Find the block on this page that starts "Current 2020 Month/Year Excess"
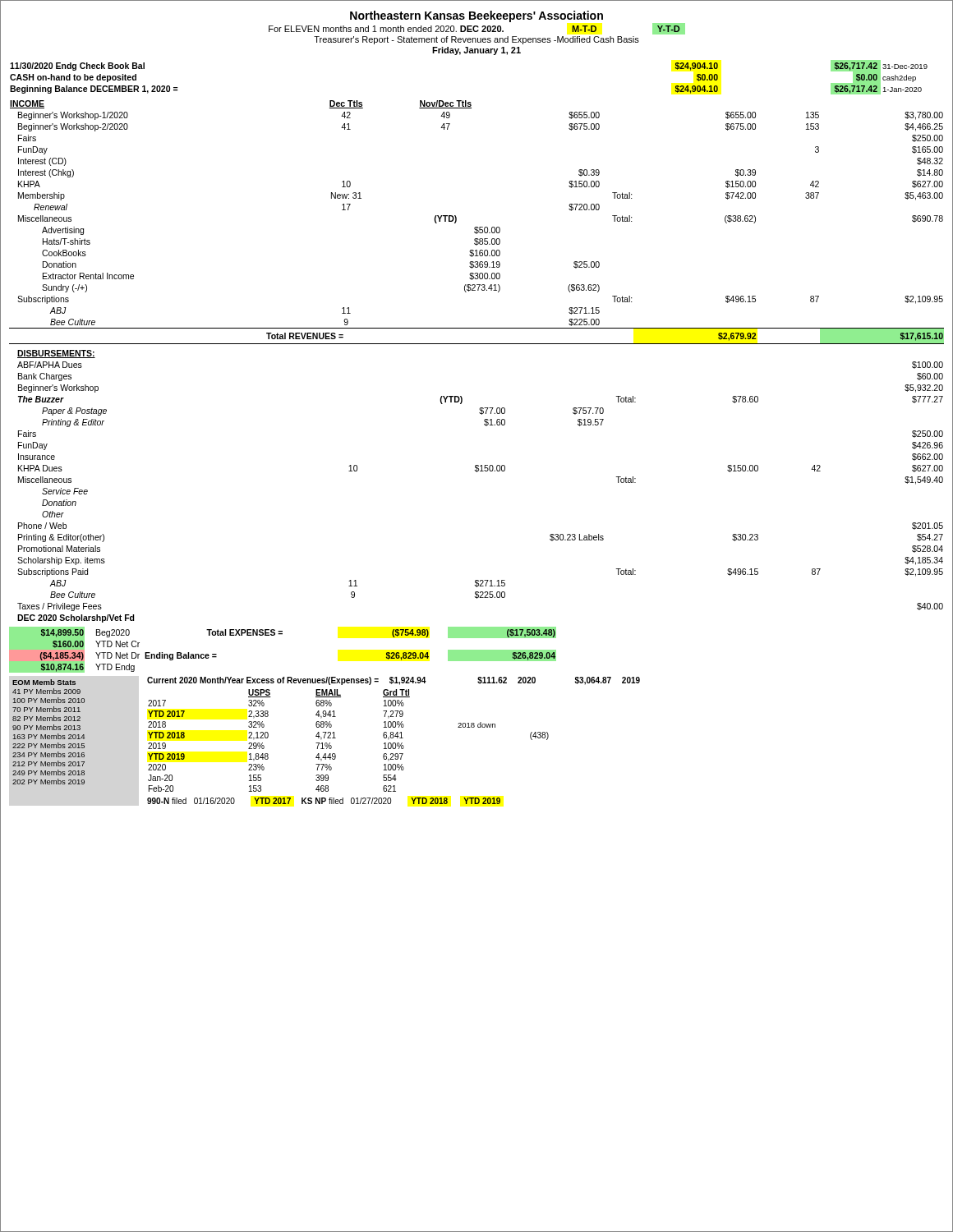The height and width of the screenshot is (1232, 953). click(394, 680)
